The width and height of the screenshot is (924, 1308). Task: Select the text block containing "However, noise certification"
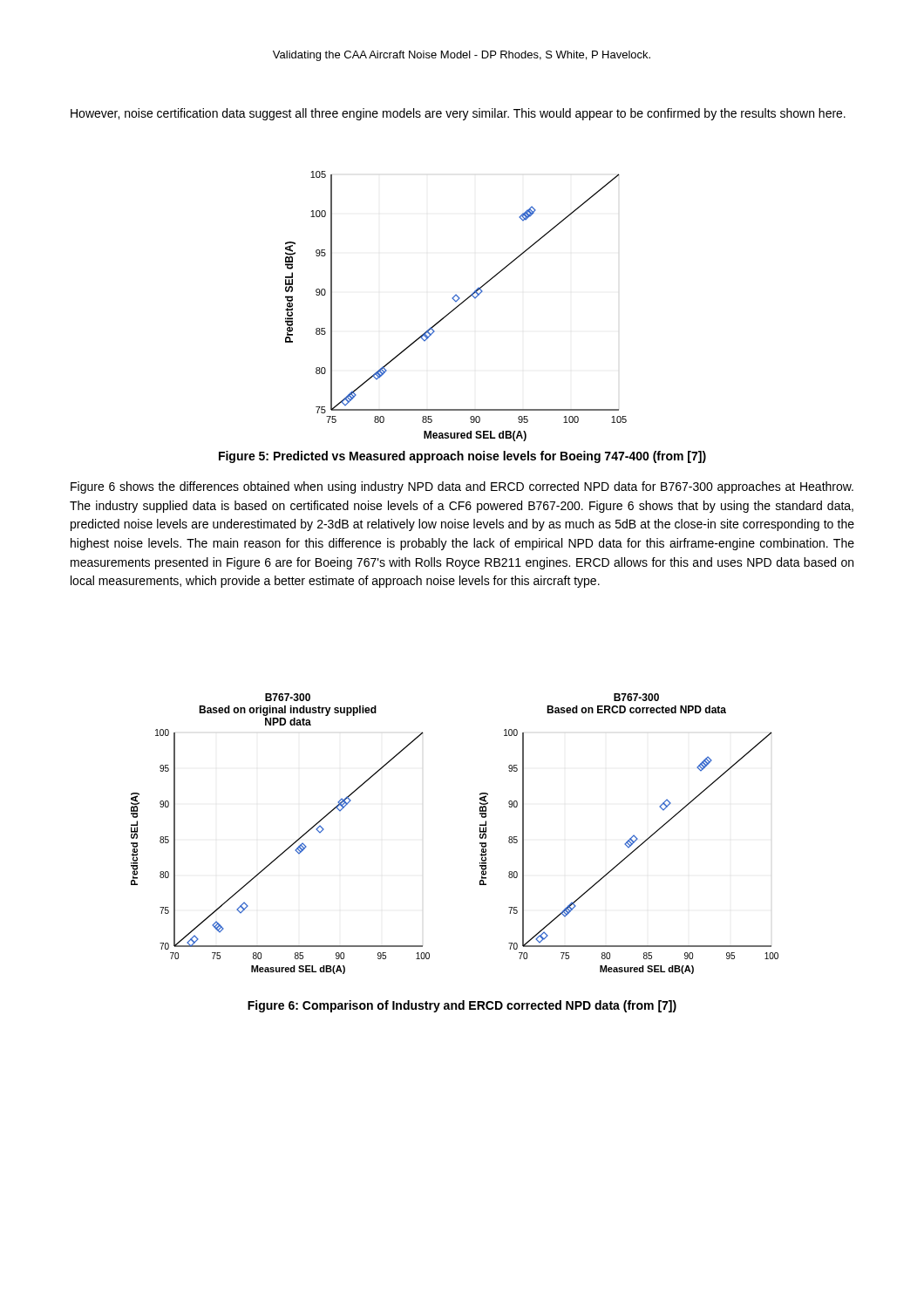click(458, 113)
